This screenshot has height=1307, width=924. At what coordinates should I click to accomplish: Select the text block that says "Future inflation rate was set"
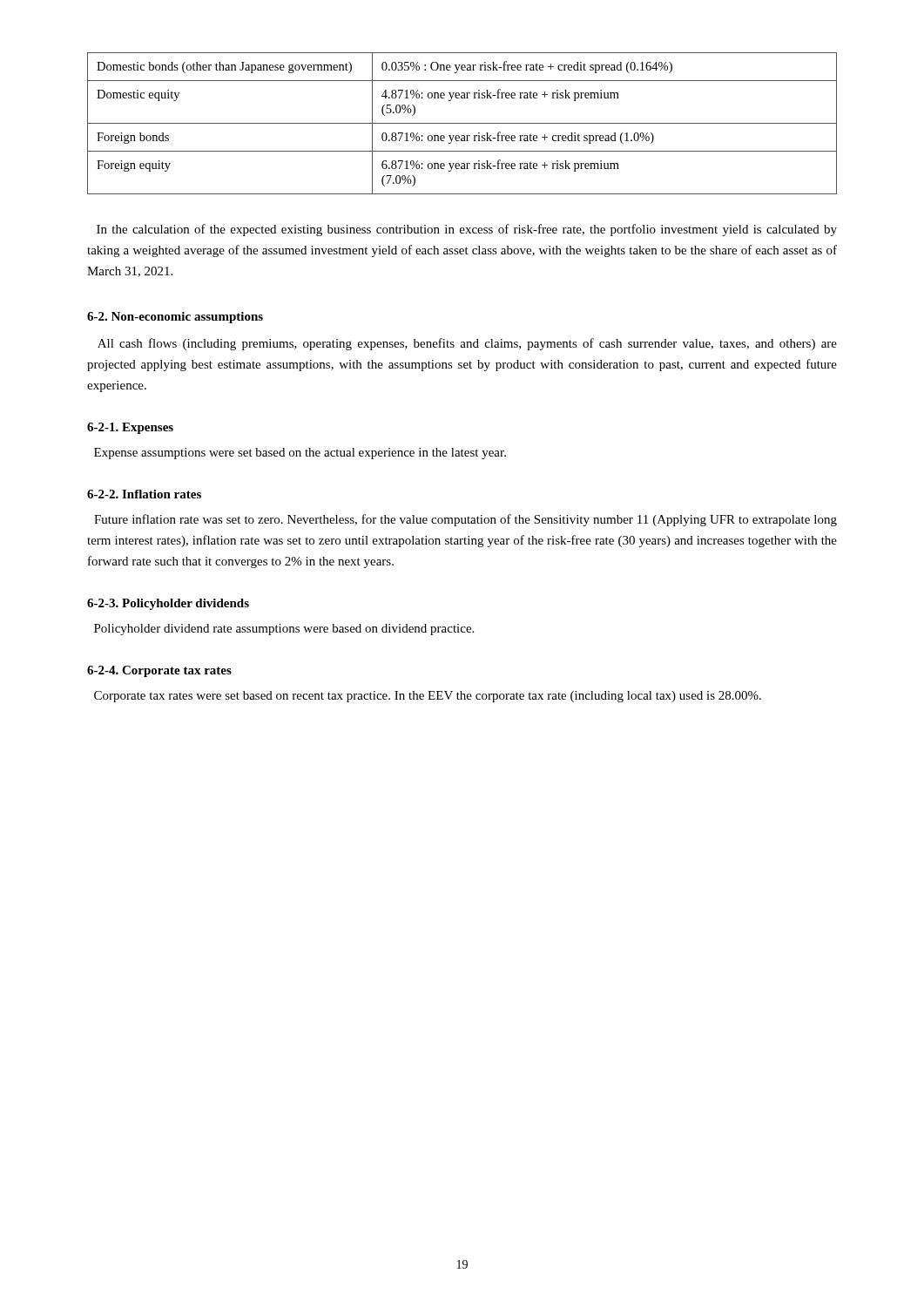coord(462,540)
